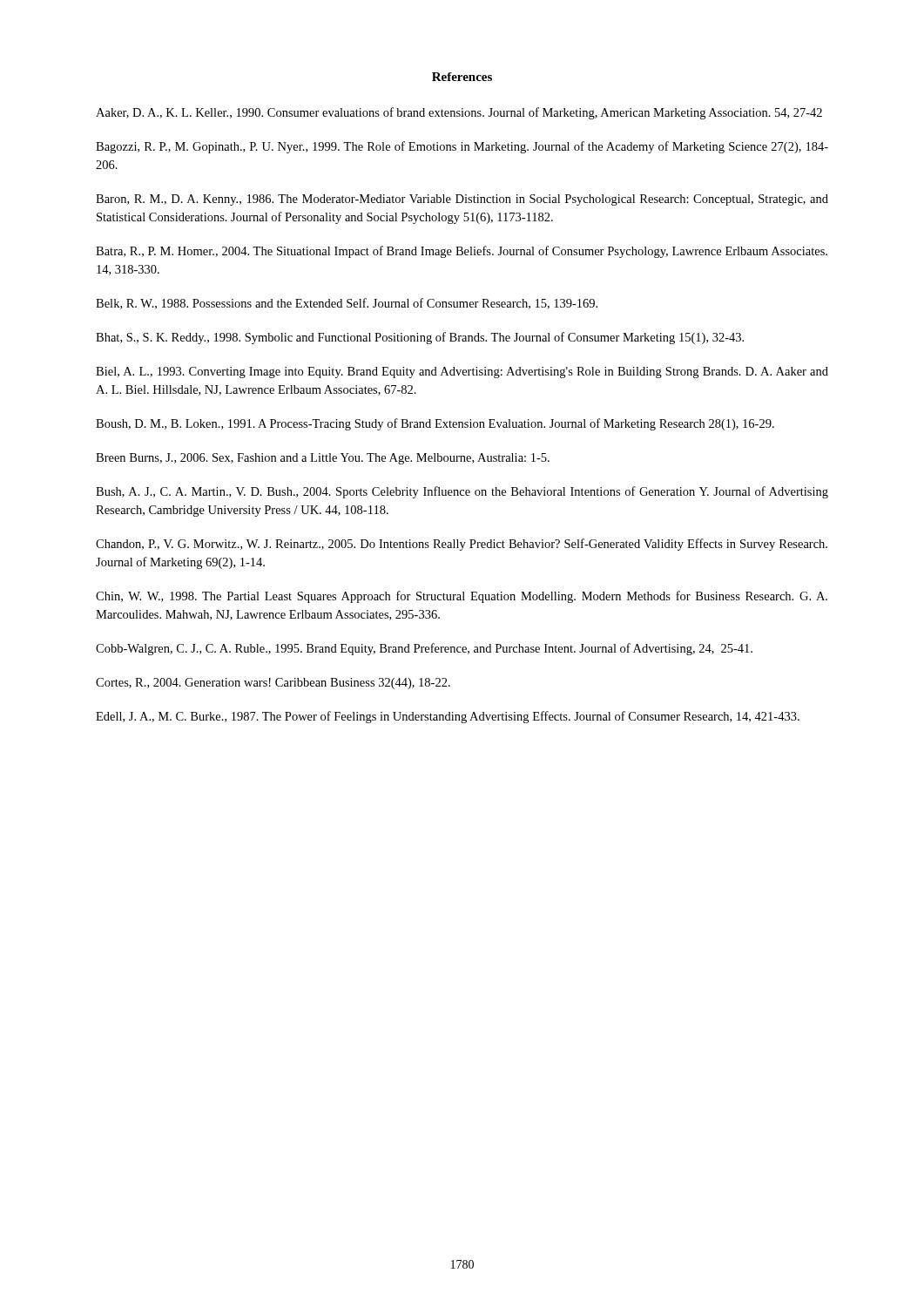The width and height of the screenshot is (924, 1307).
Task: Find the block on this page that starts "Chandon, P., V. G. Morwitz., W. J."
Action: point(462,553)
